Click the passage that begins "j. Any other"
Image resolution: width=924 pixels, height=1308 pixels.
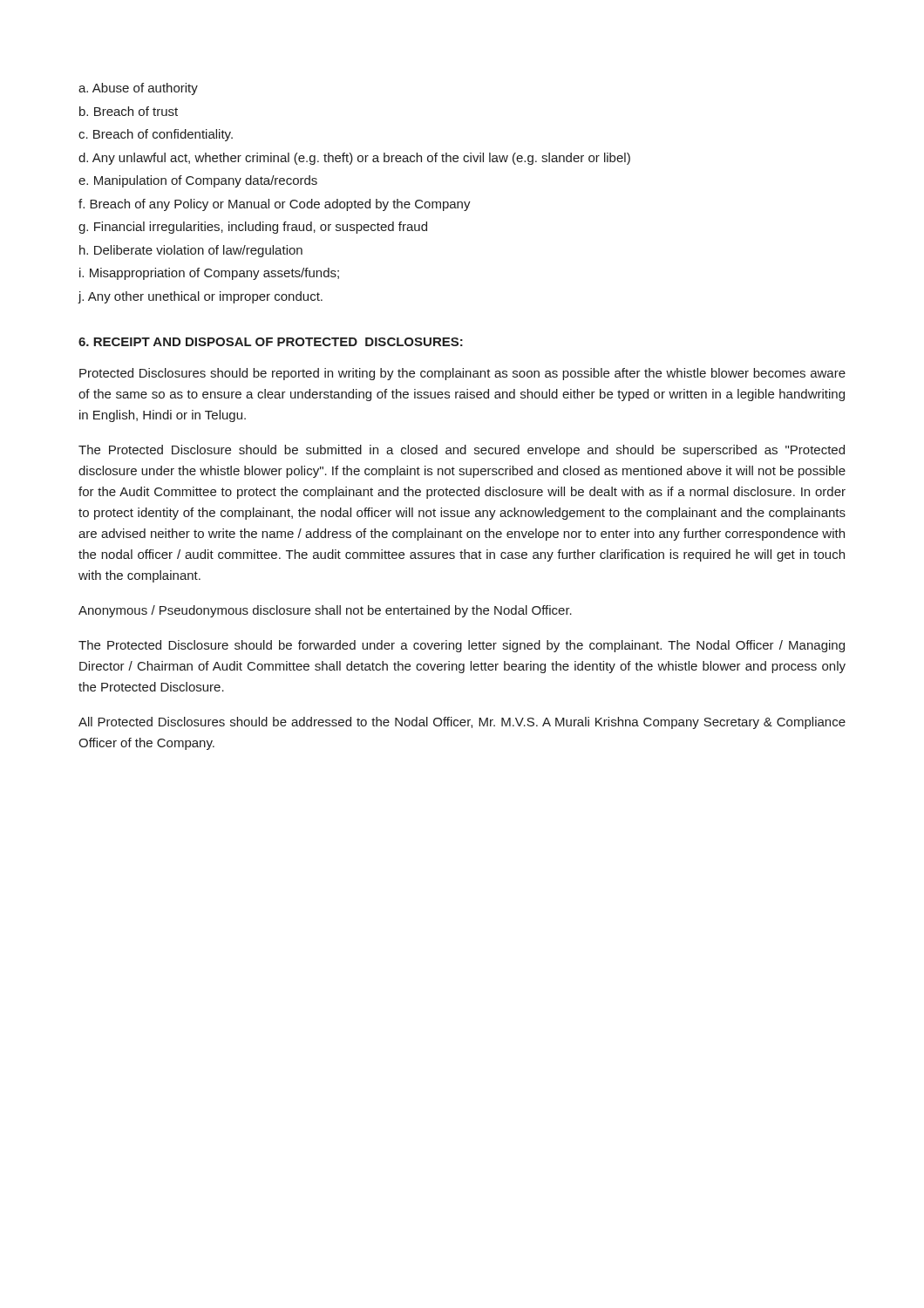coord(201,296)
